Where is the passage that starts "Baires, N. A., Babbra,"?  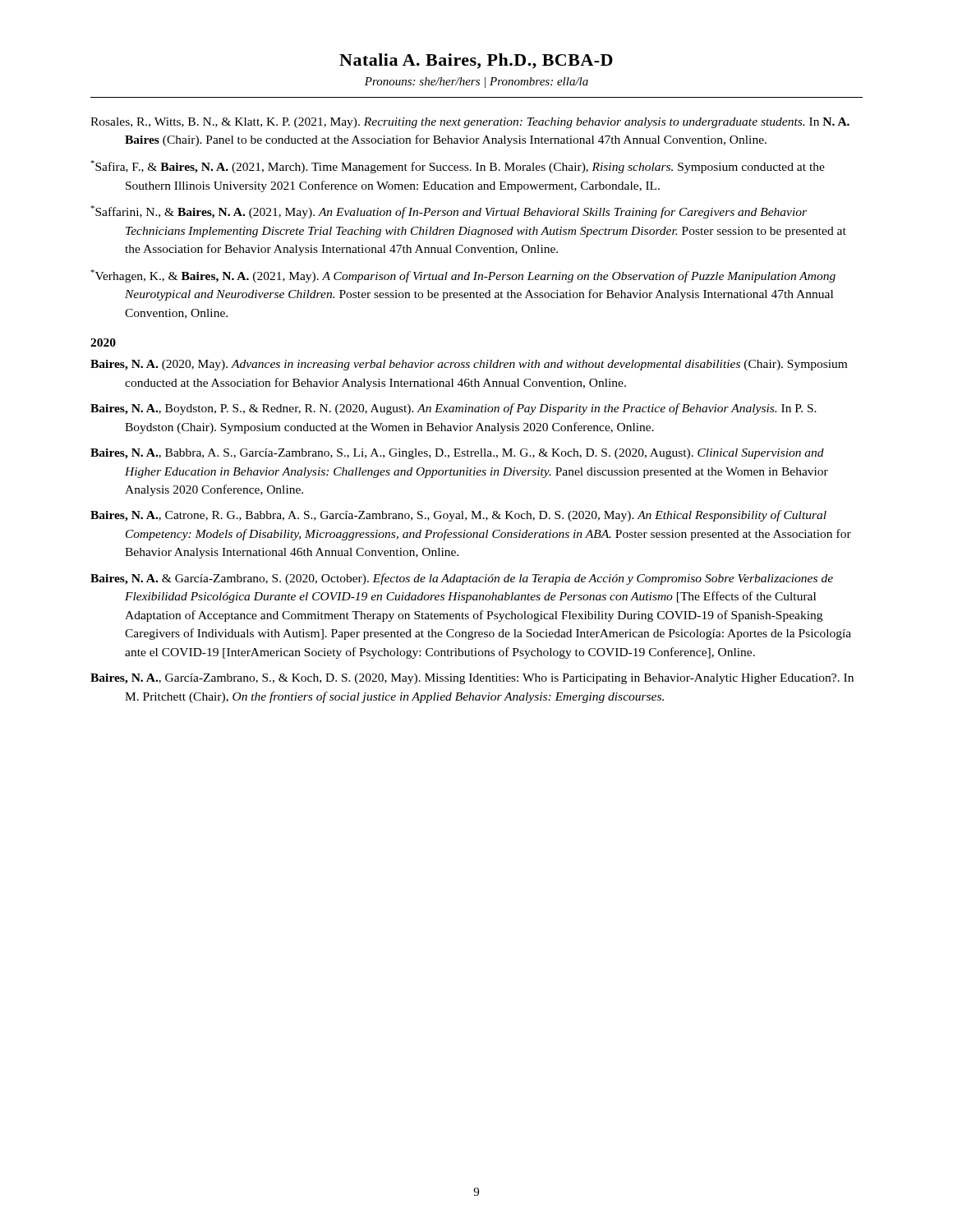tap(459, 471)
